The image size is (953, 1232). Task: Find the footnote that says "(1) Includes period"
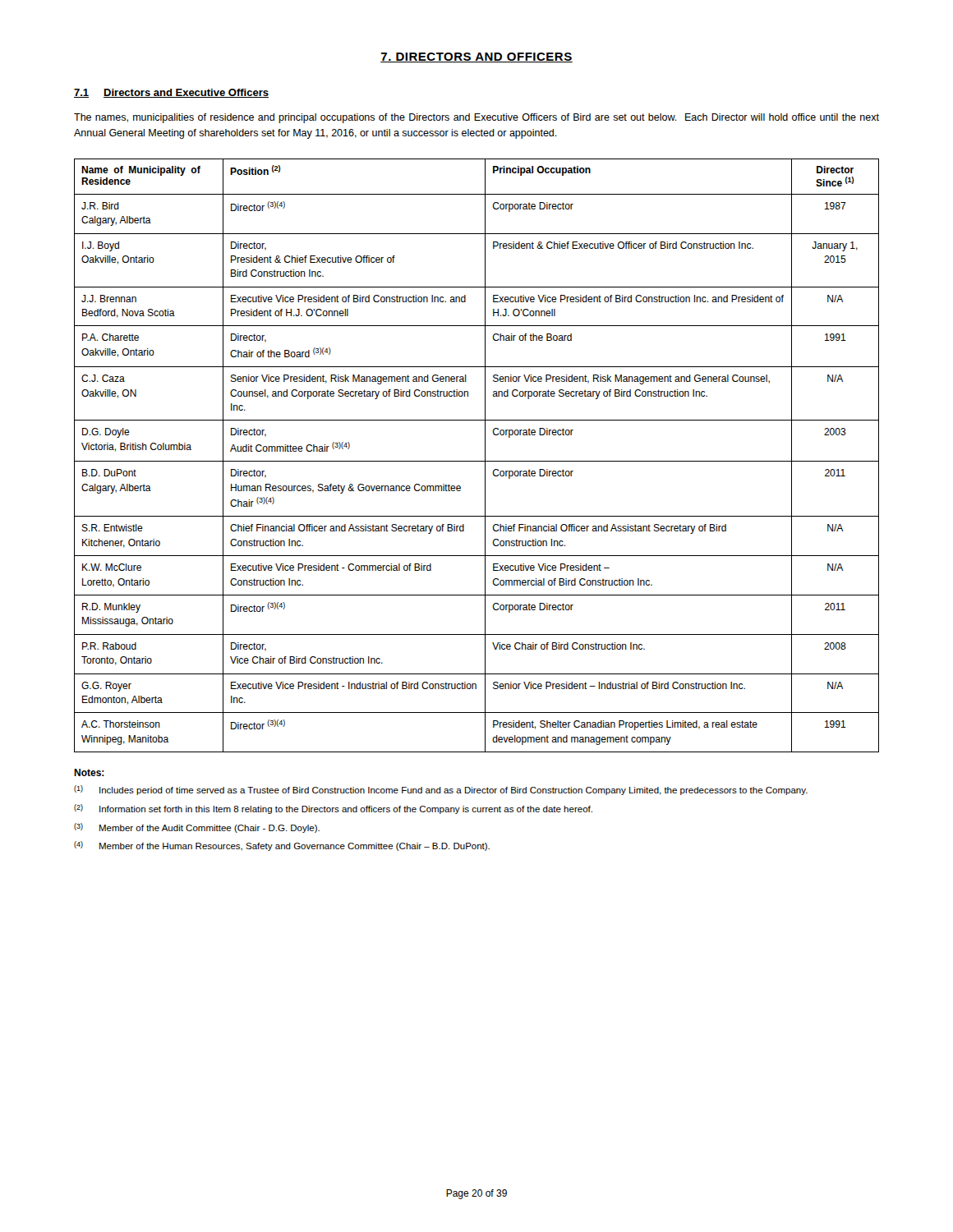pyautogui.click(x=476, y=791)
